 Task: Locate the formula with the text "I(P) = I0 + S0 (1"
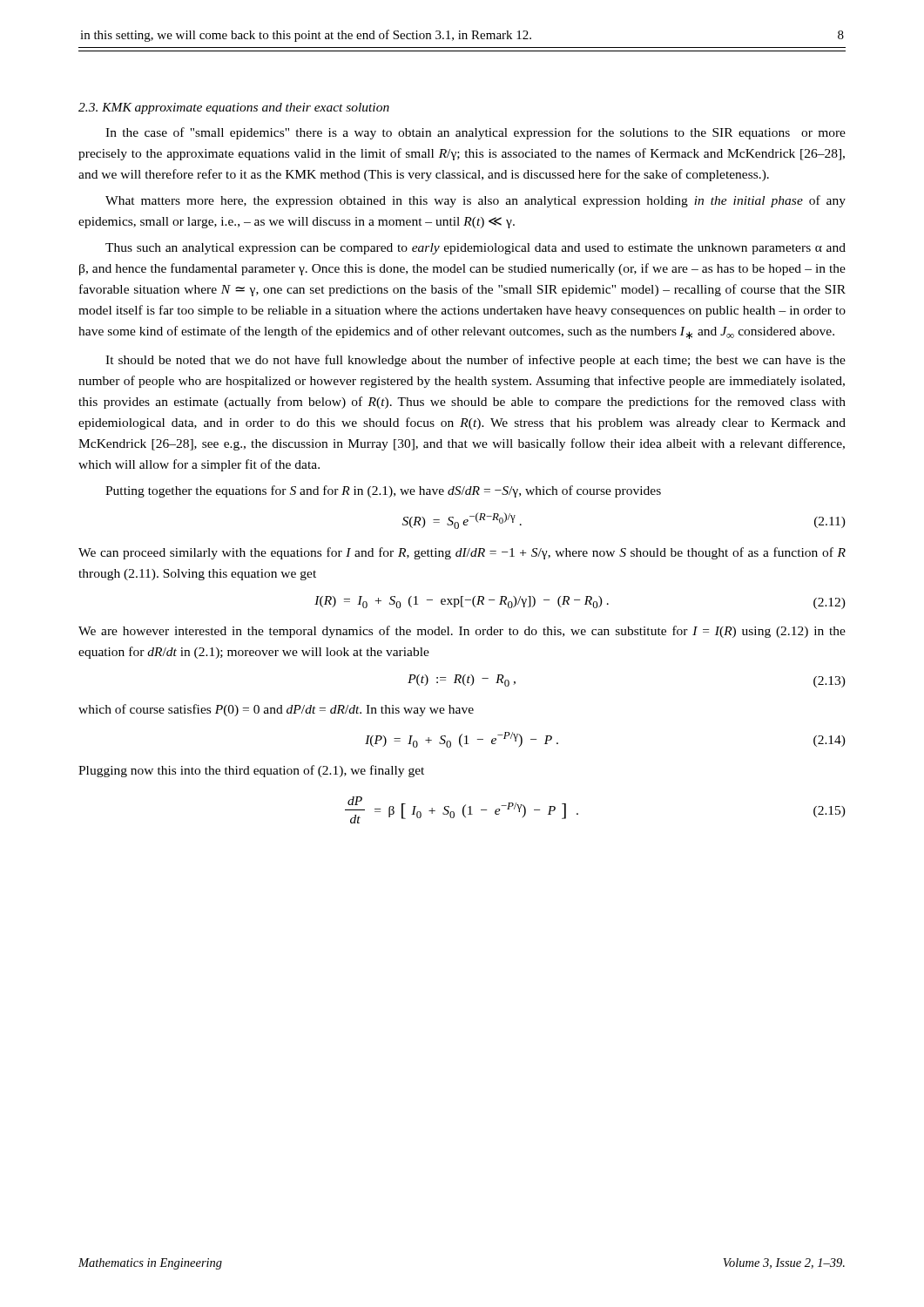click(x=460, y=739)
